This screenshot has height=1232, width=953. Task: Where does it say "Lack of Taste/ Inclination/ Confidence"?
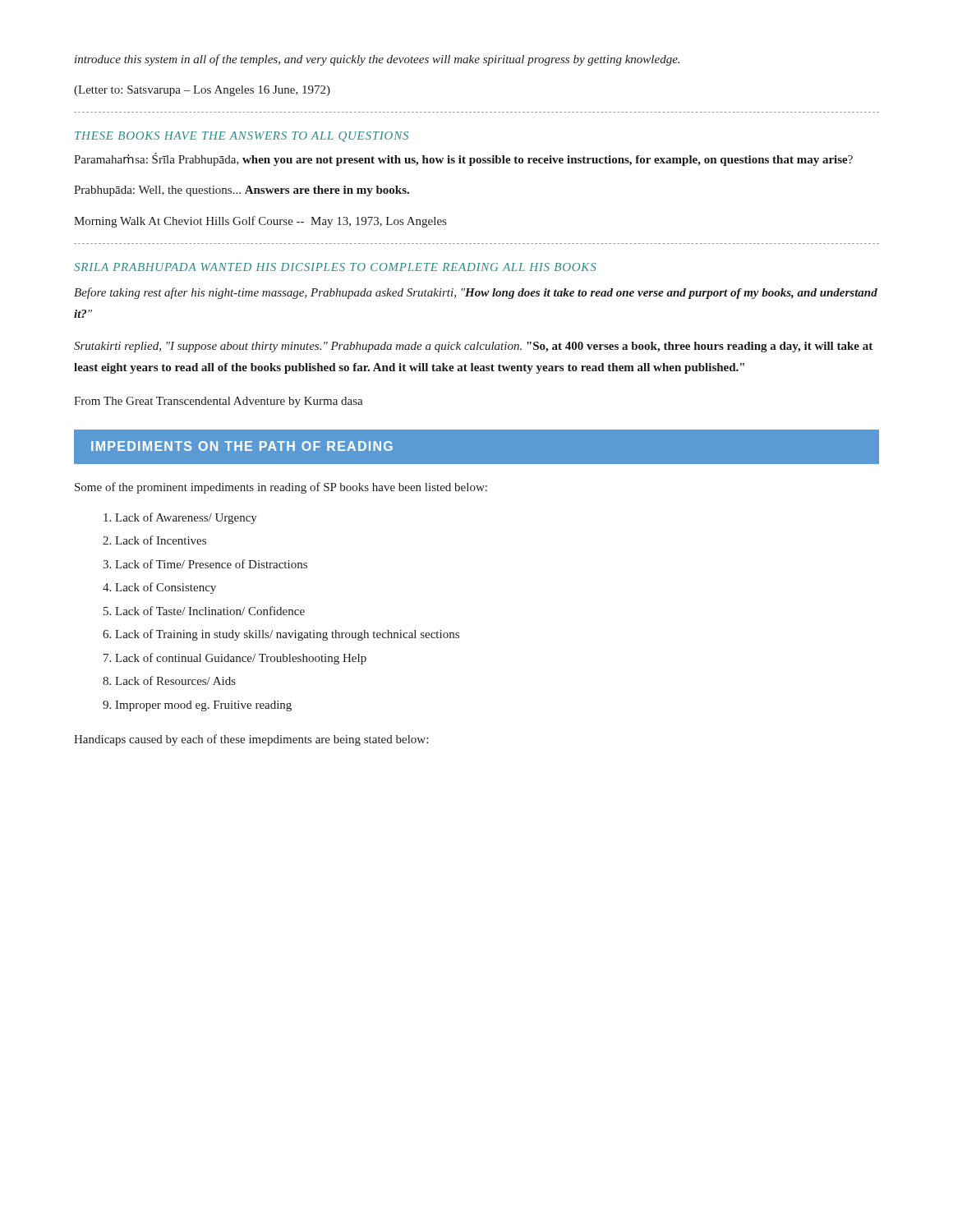tap(210, 611)
